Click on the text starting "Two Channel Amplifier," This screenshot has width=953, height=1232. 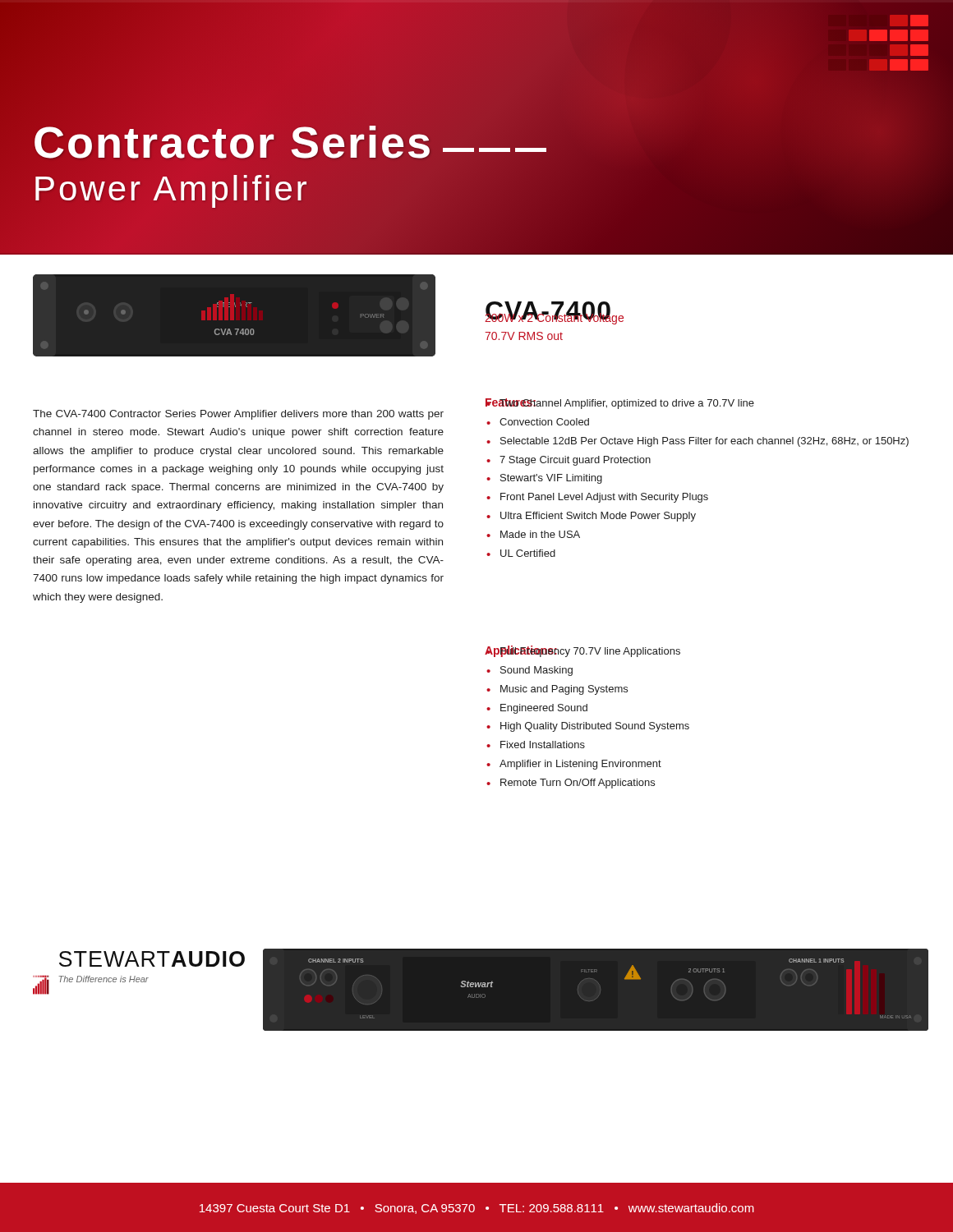[x=627, y=403]
